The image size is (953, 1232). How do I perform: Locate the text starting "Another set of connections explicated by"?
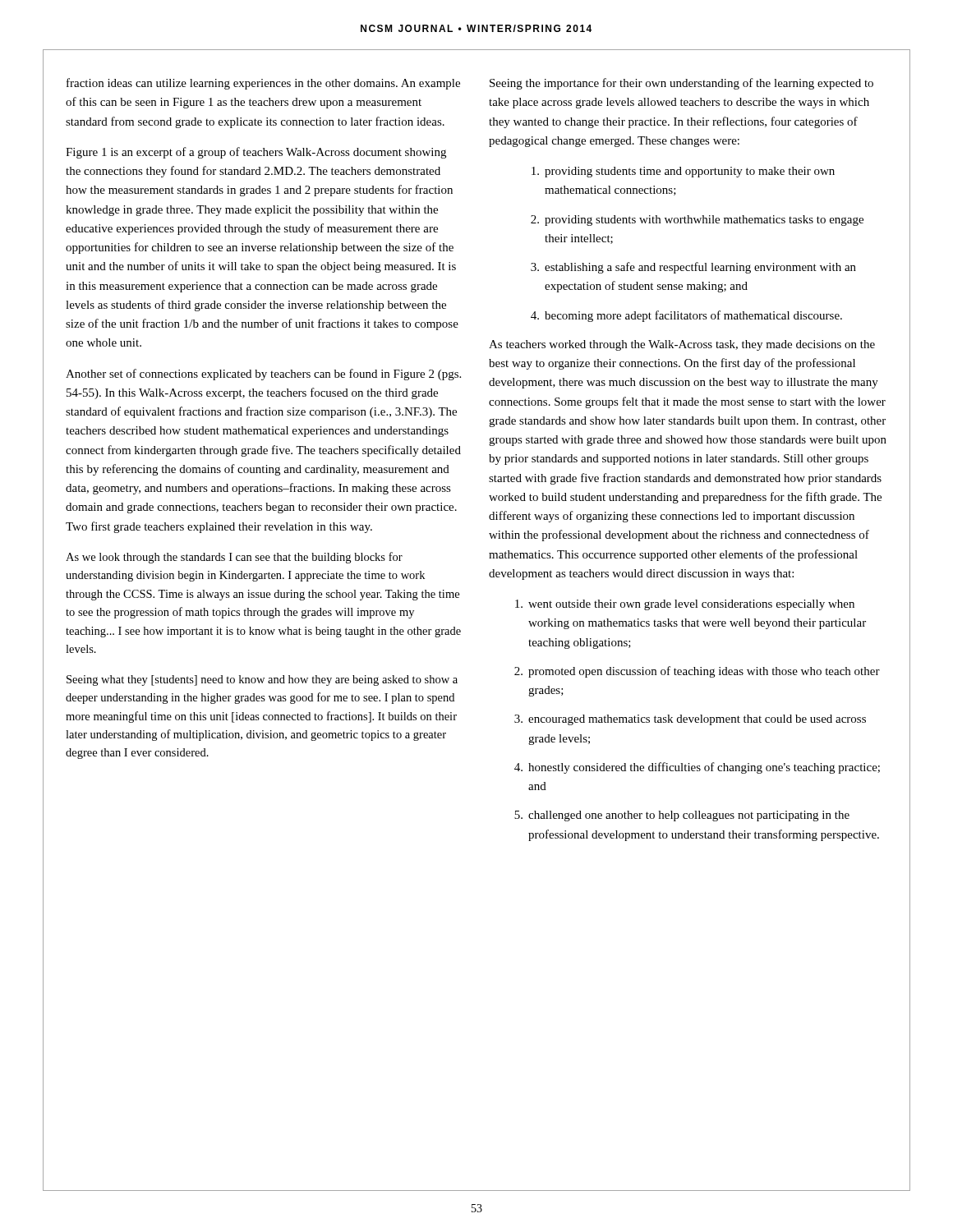pyautogui.click(x=265, y=450)
